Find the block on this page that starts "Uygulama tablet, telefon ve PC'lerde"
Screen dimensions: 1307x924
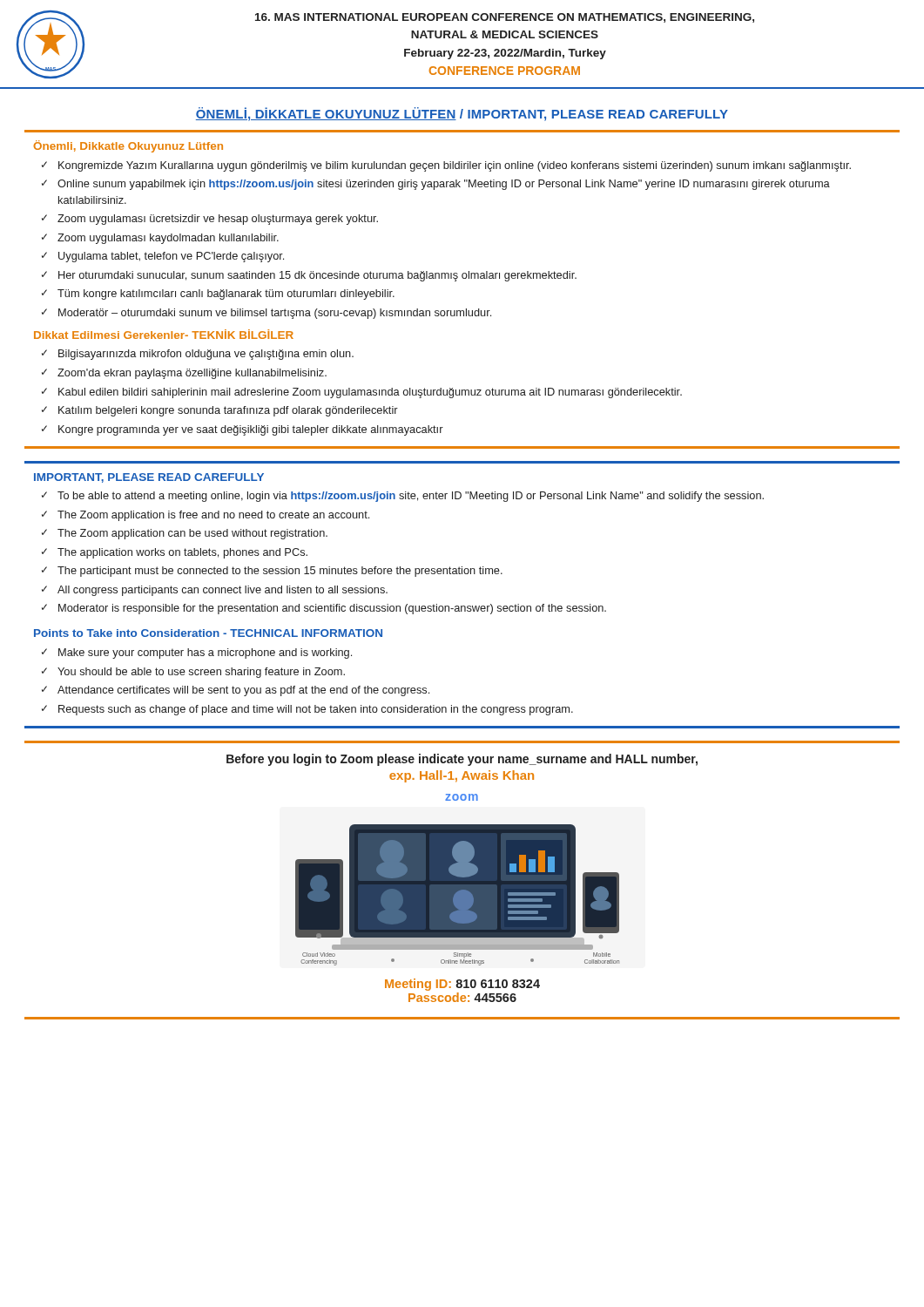171,256
